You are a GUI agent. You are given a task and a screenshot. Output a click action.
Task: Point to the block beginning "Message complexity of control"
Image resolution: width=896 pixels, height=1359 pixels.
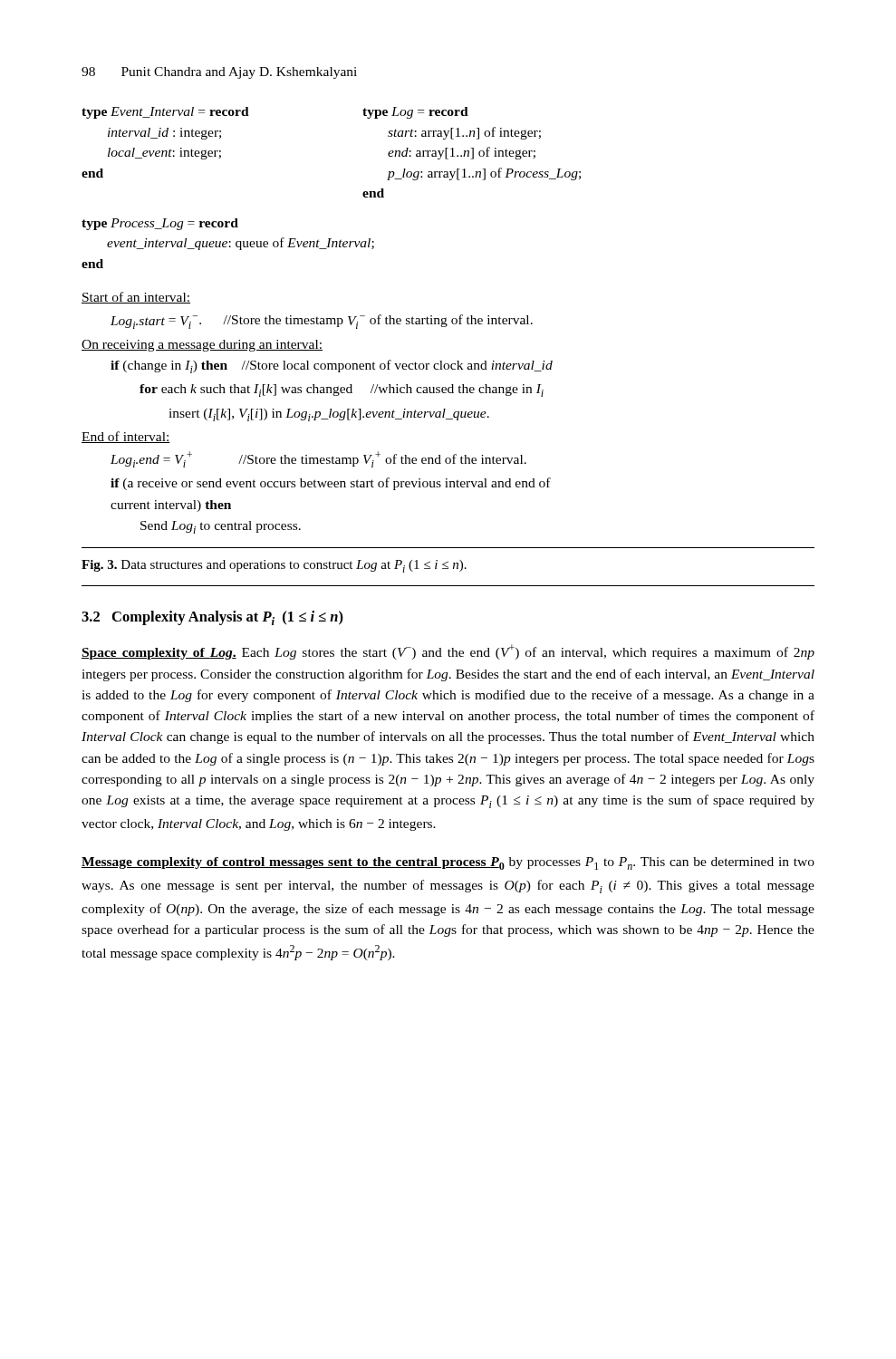point(448,907)
